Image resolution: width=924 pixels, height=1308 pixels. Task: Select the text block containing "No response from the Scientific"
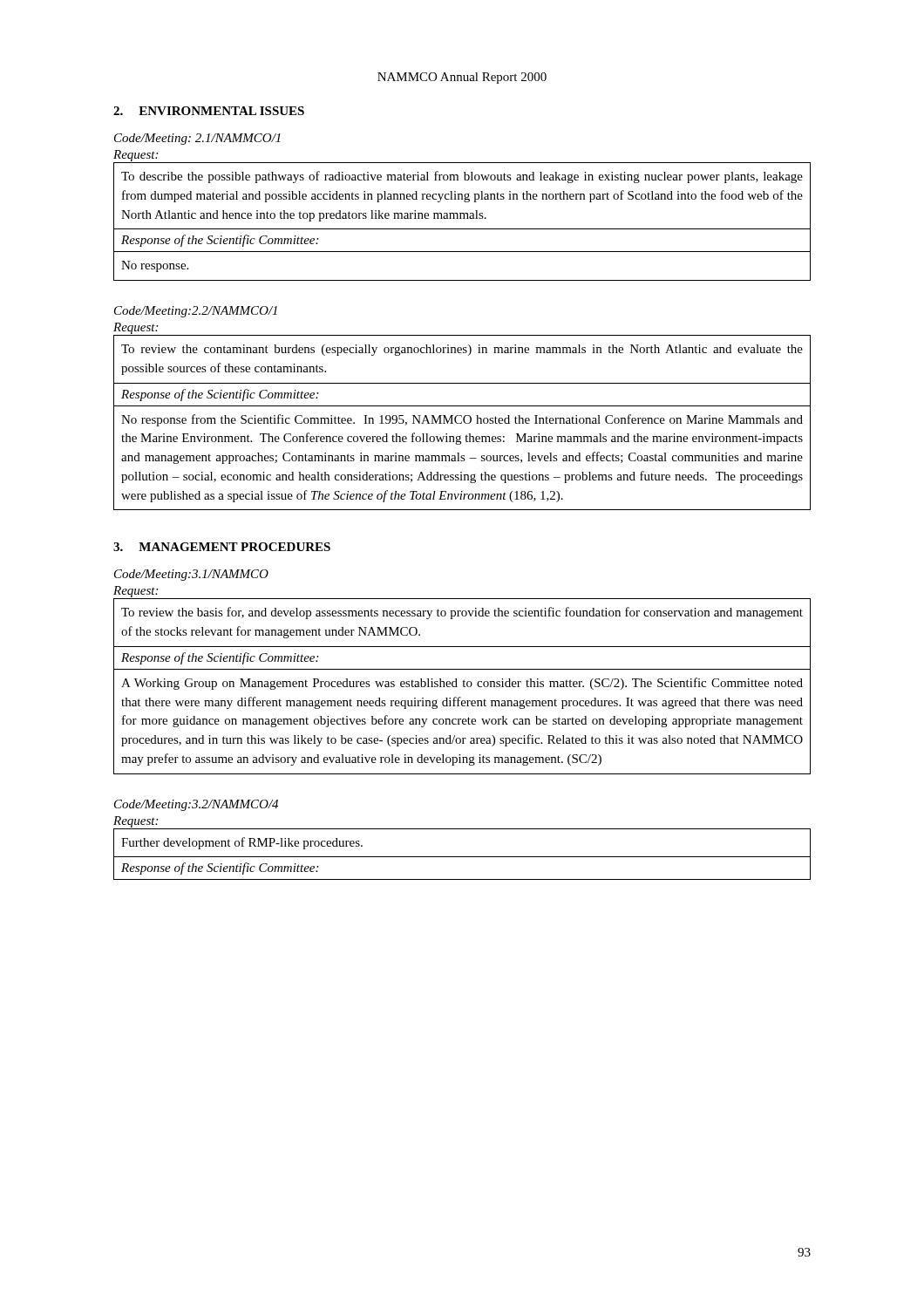point(462,457)
